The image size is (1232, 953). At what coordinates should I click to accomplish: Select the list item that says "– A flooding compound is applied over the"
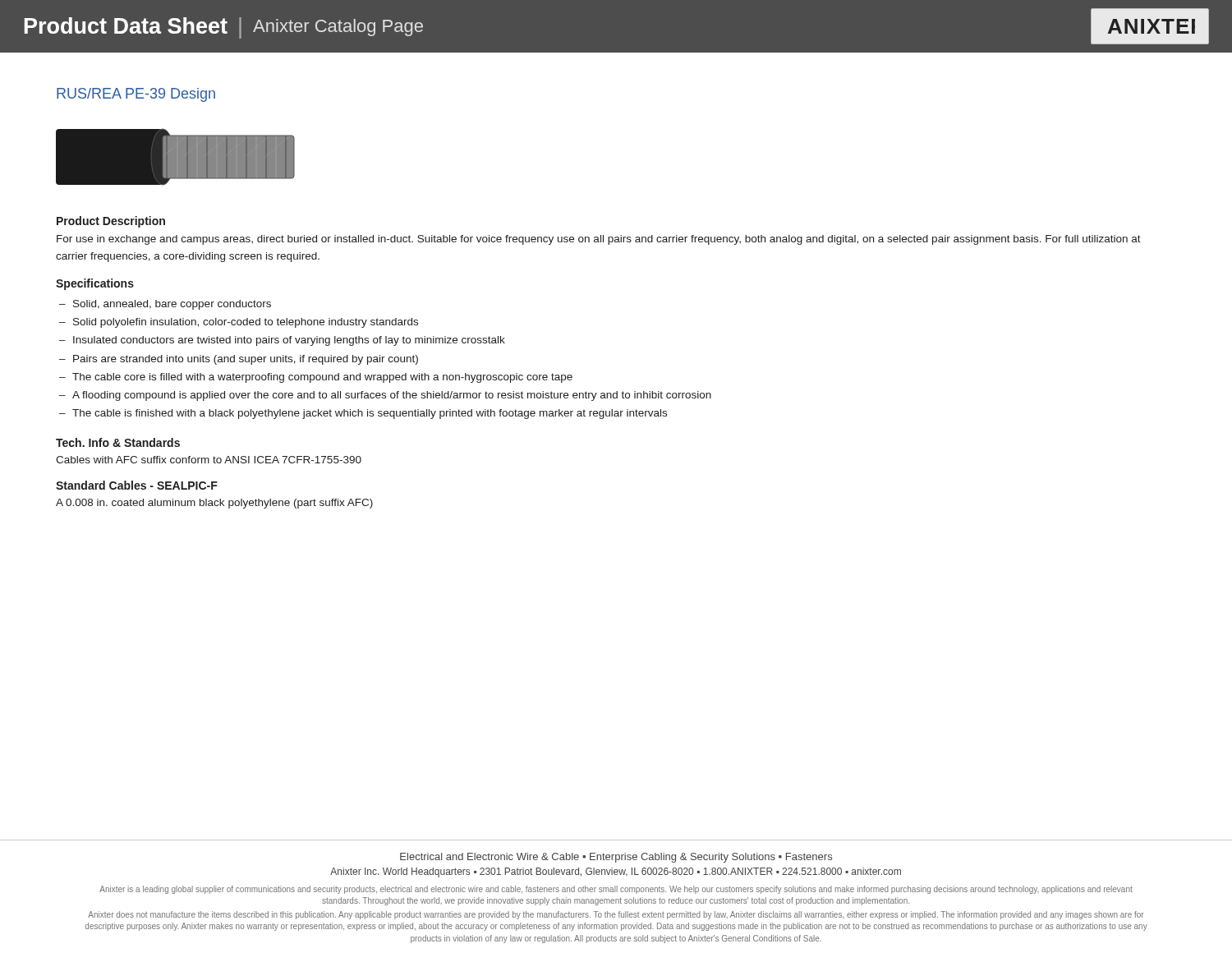[385, 395]
